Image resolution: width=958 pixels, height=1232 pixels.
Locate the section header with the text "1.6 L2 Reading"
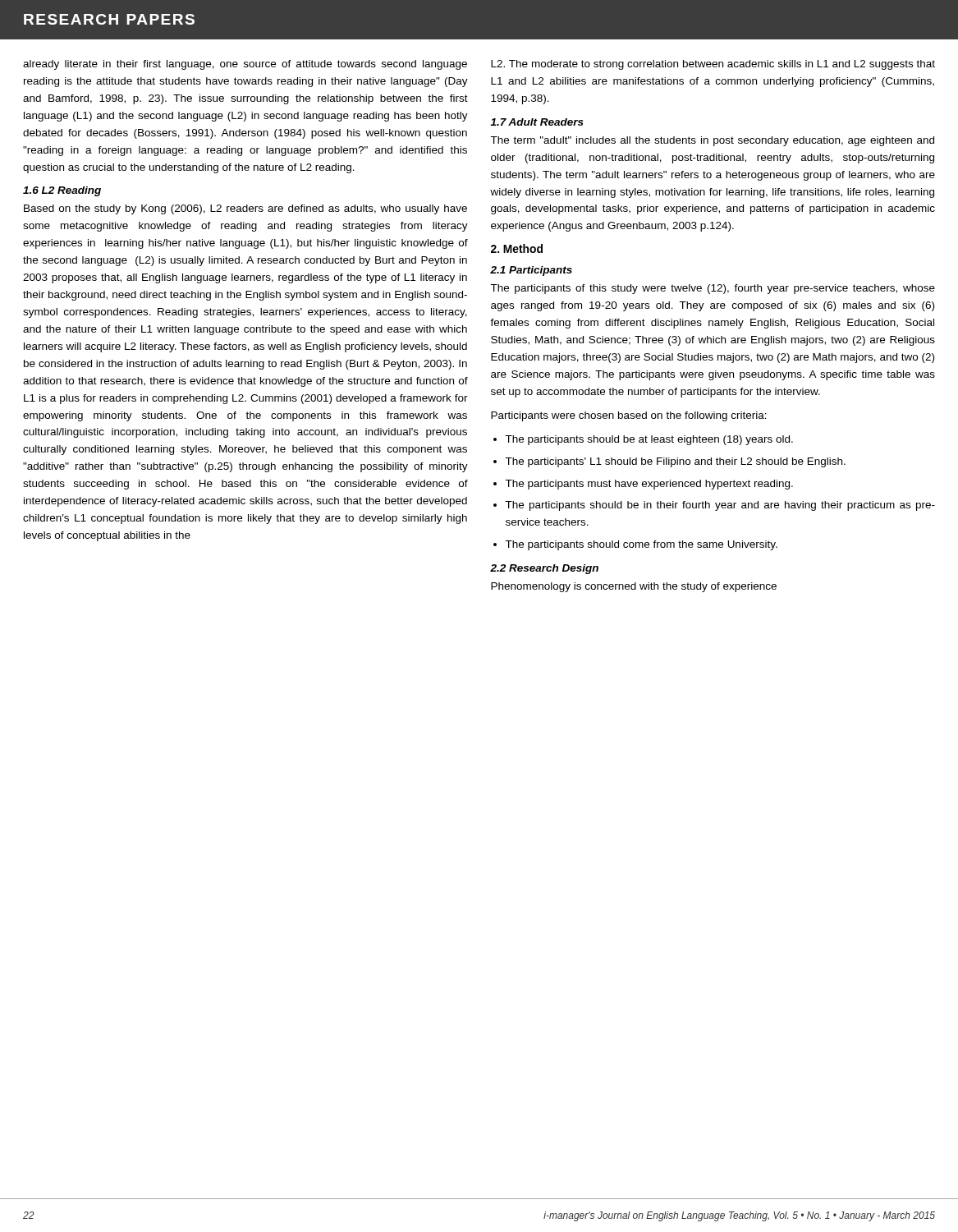[62, 190]
